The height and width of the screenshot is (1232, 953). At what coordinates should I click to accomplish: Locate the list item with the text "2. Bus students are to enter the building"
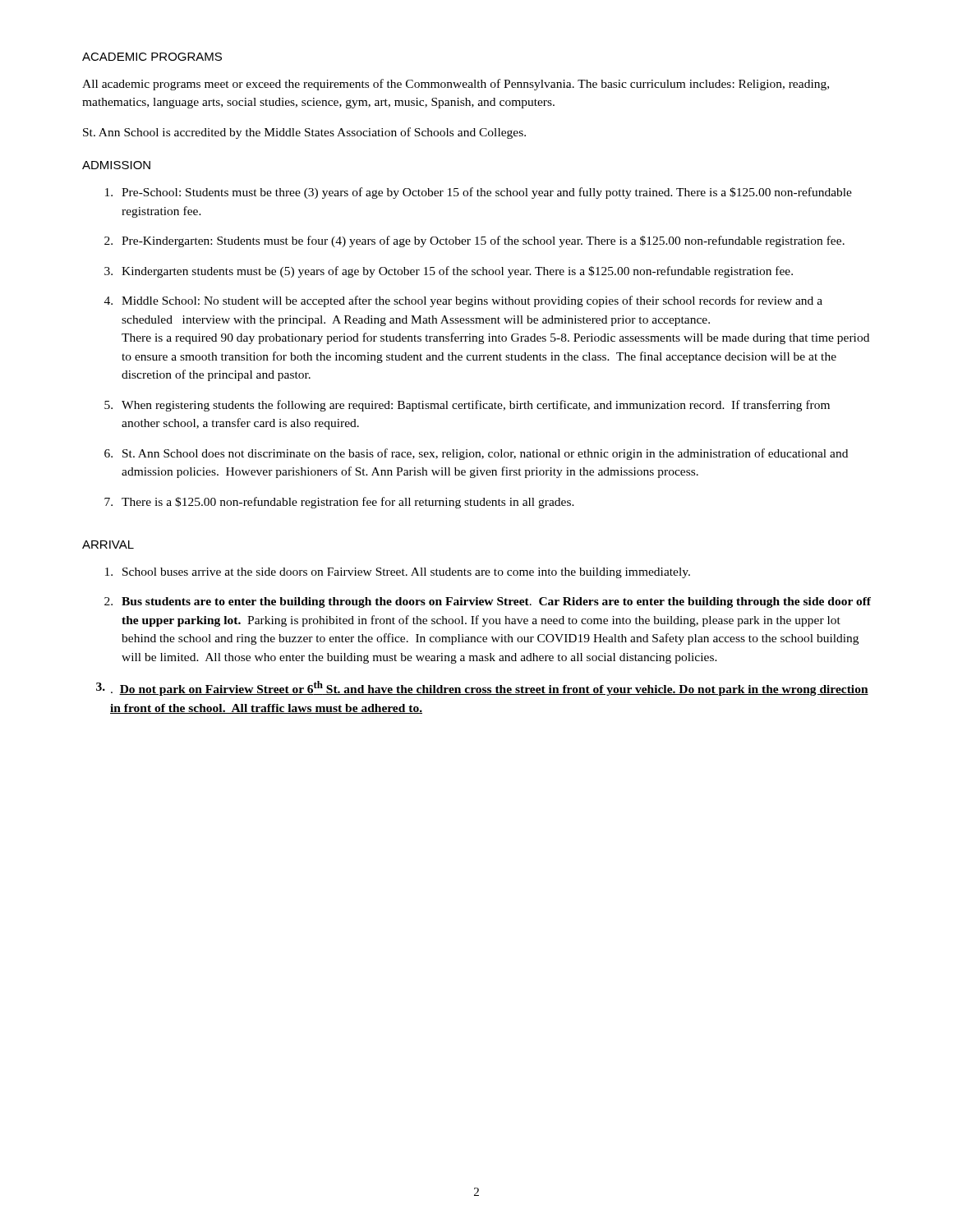click(476, 629)
